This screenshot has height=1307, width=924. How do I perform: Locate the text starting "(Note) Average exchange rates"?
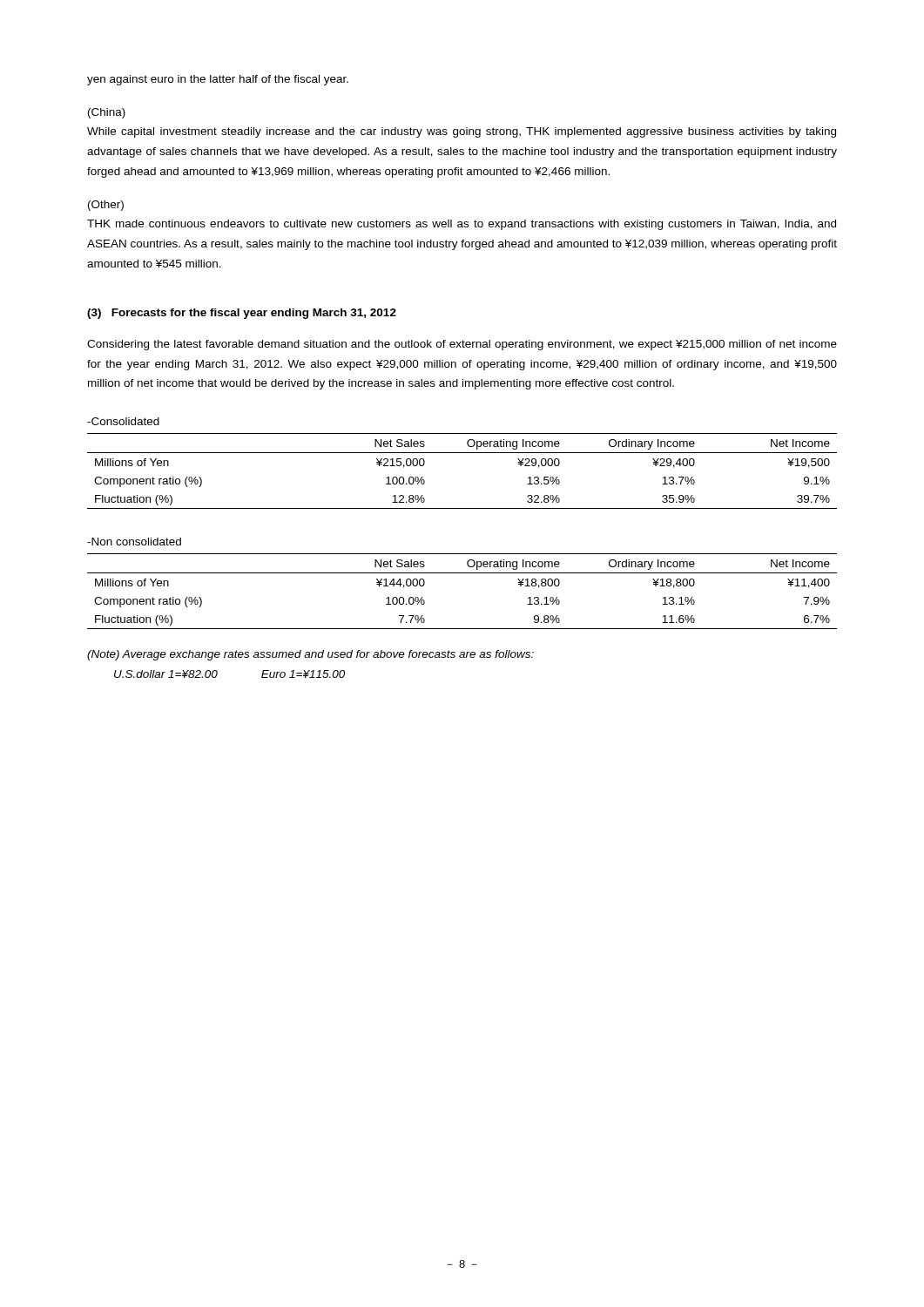pyautogui.click(x=311, y=666)
